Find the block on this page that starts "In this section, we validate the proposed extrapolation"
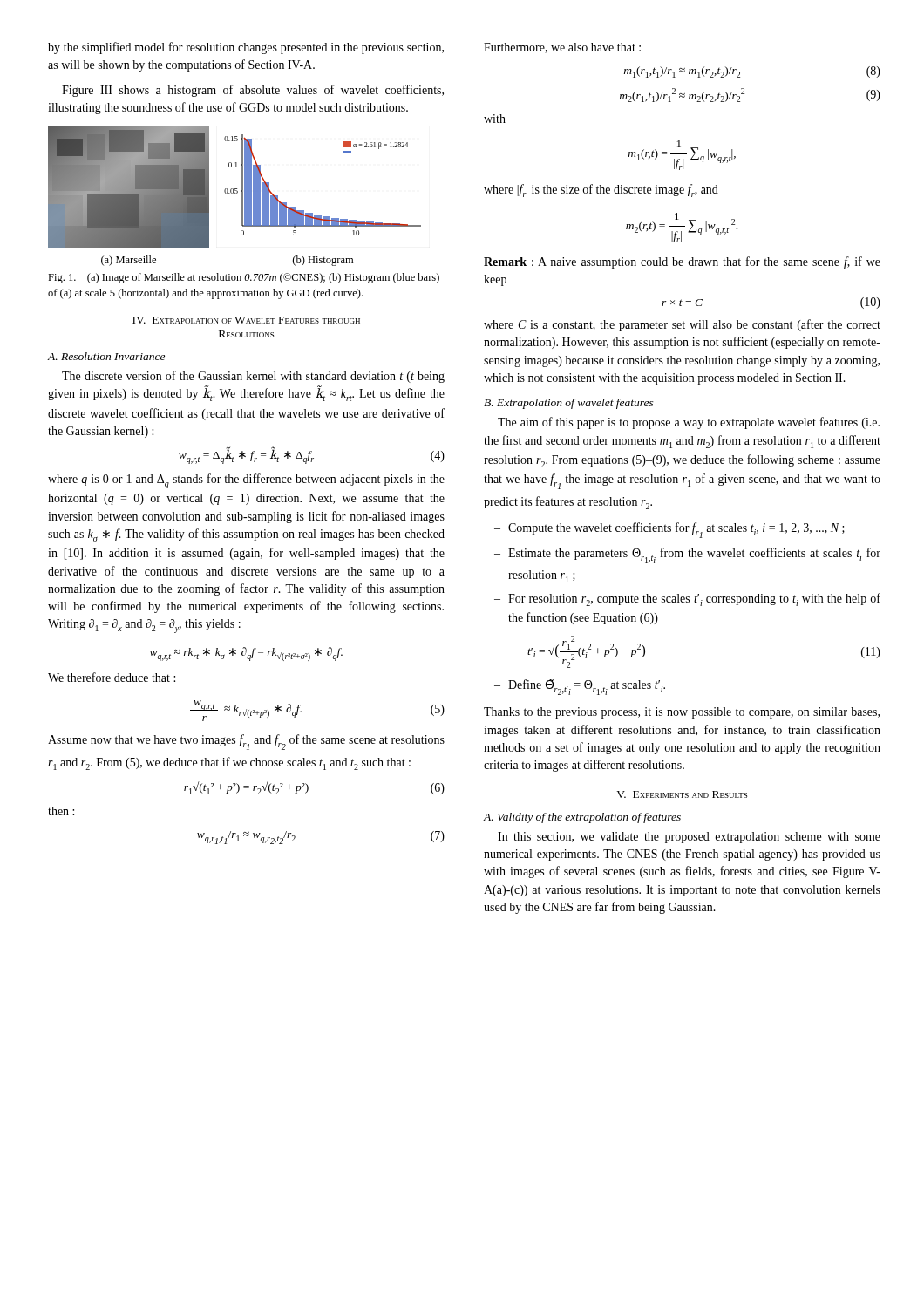Image resolution: width=924 pixels, height=1308 pixels. (682, 872)
